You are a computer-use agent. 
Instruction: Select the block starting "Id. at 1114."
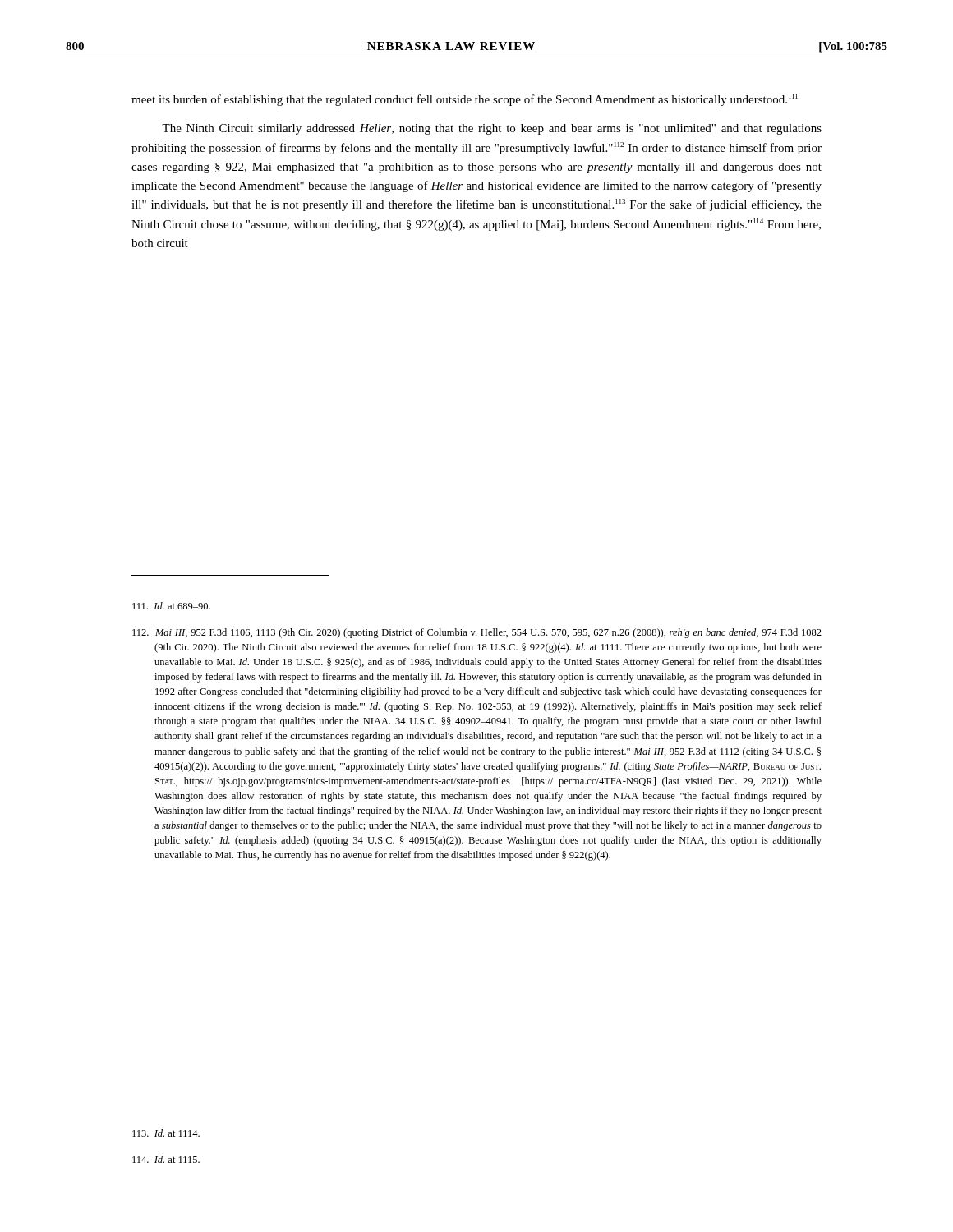coord(166,1133)
